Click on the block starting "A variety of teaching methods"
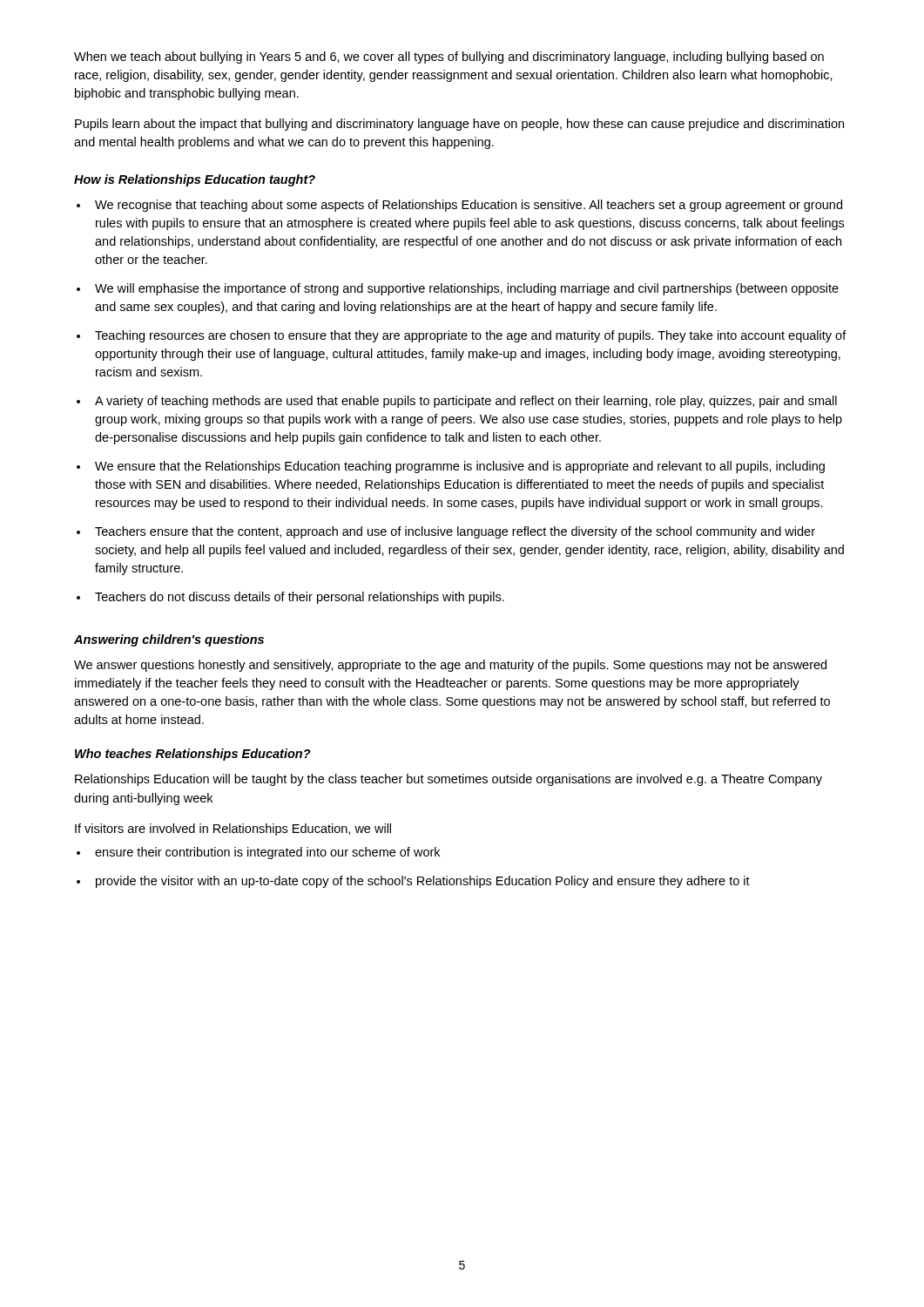This screenshot has width=924, height=1307. click(x=469, y=419)
